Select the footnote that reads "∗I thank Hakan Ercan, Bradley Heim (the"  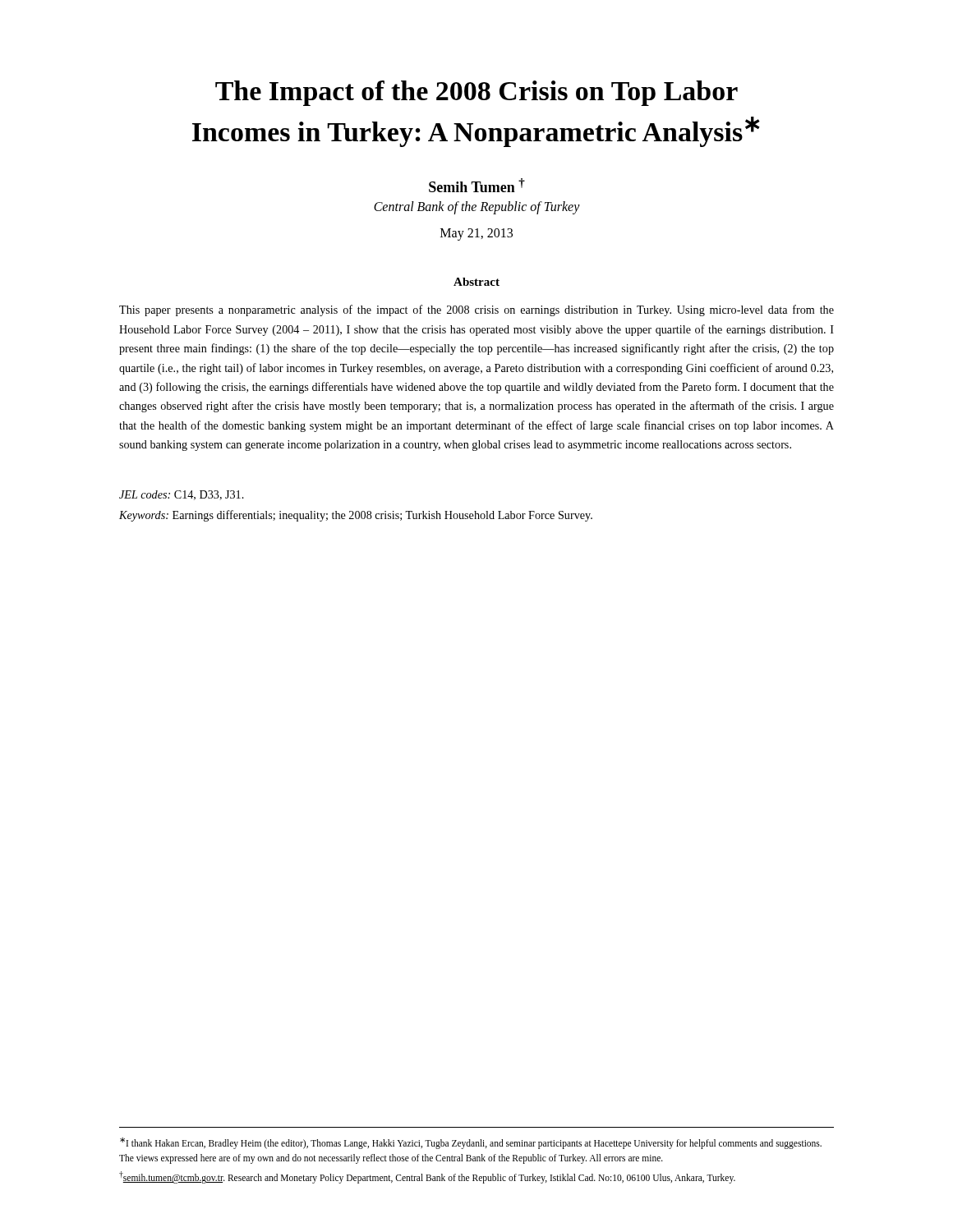[476, 1150]
